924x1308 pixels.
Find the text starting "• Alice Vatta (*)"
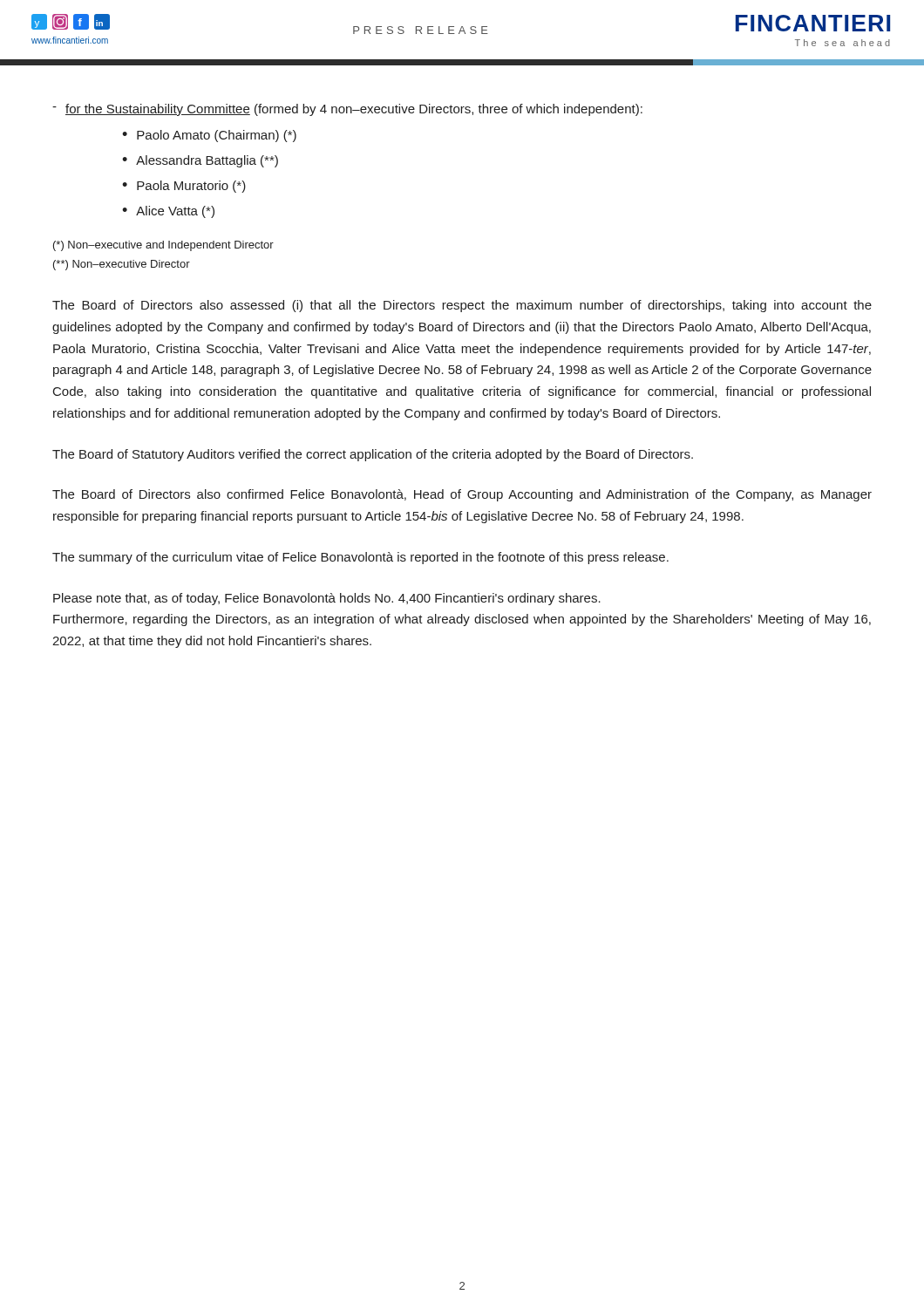click(x=169, y=211)
